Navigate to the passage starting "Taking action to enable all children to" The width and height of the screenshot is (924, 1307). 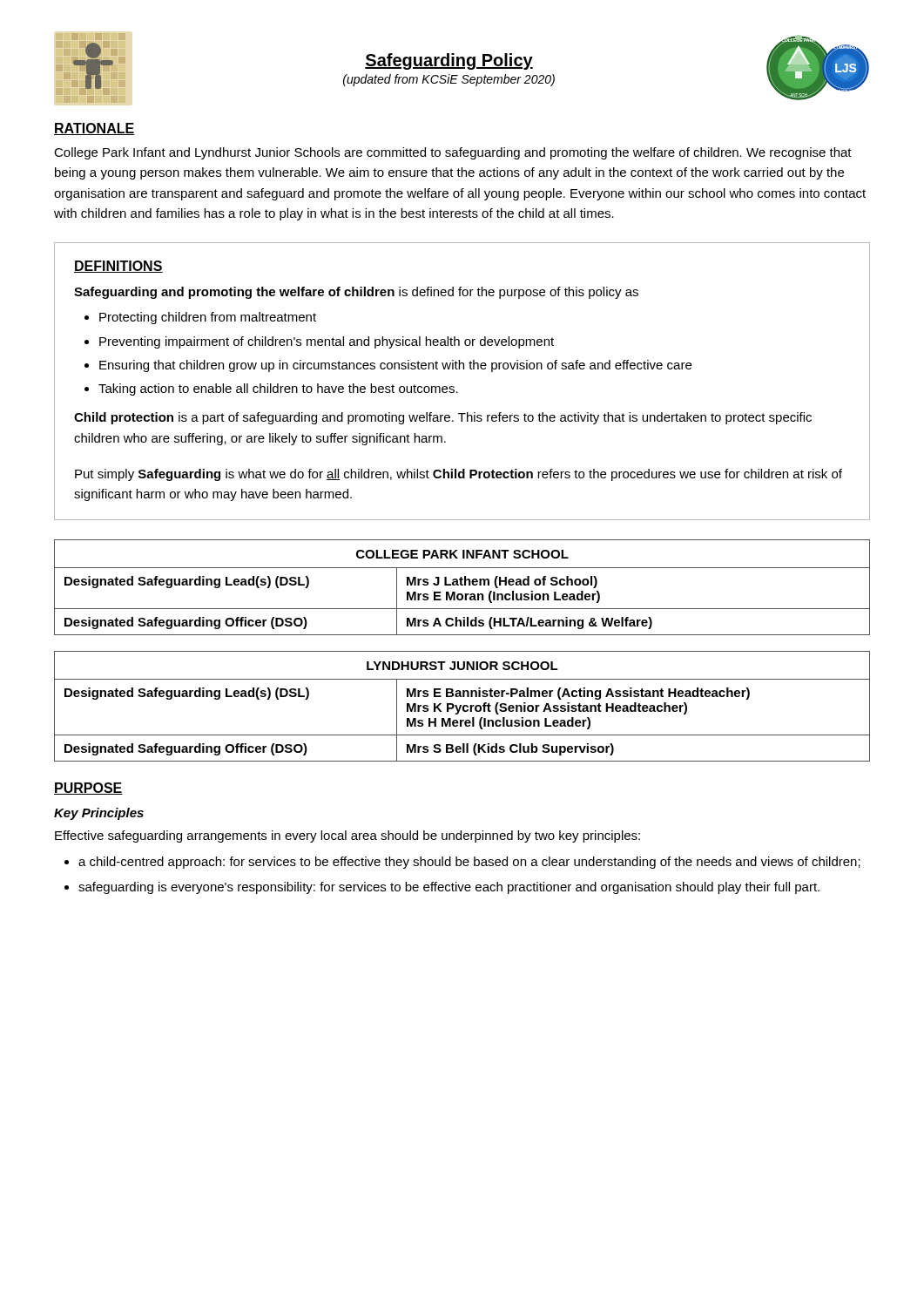point(278,388)
